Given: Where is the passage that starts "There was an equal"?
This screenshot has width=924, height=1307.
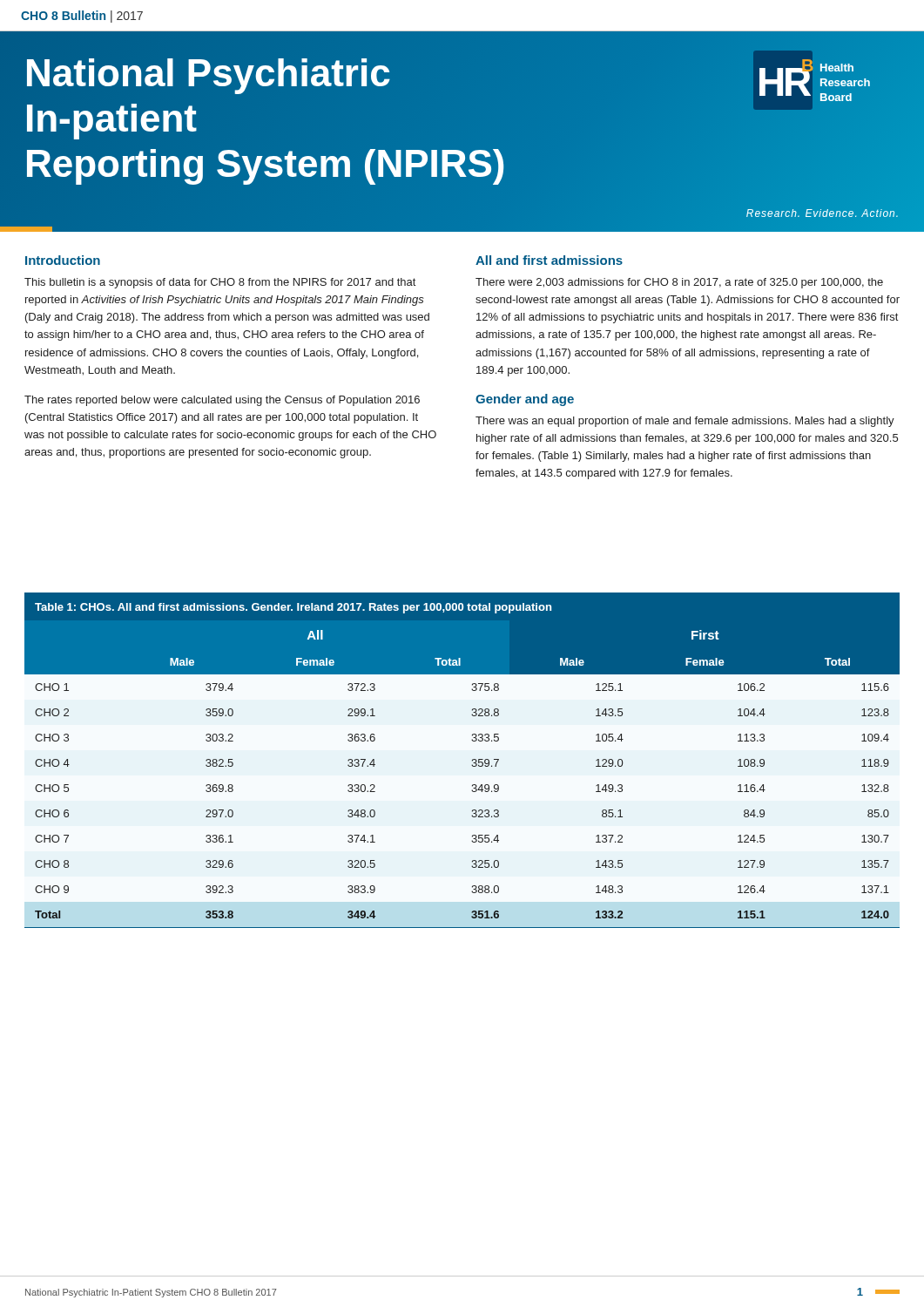Looking at the screenshot, I should click(x=687, y=447).
